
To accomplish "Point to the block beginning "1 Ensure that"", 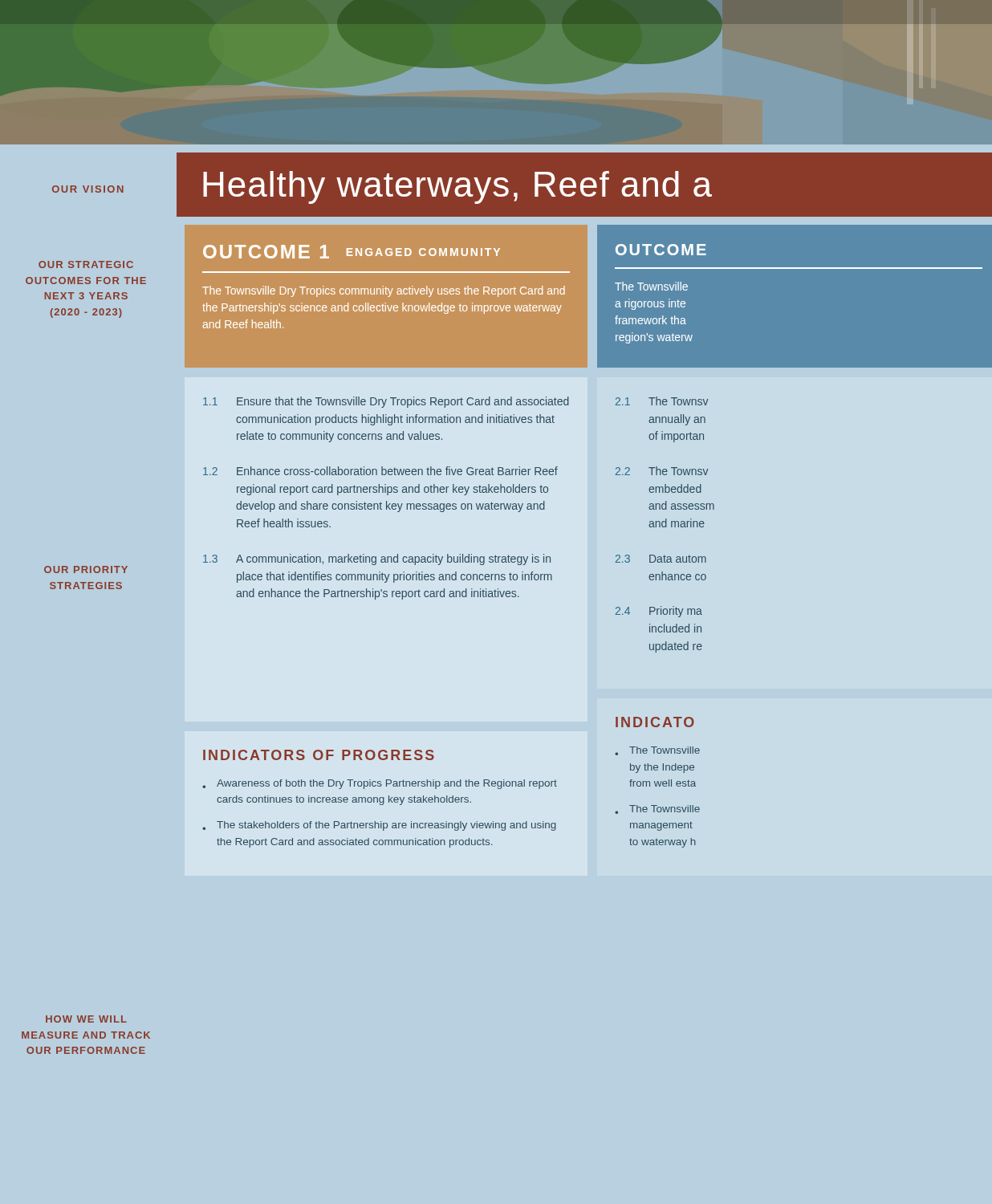I will [386, 498].
